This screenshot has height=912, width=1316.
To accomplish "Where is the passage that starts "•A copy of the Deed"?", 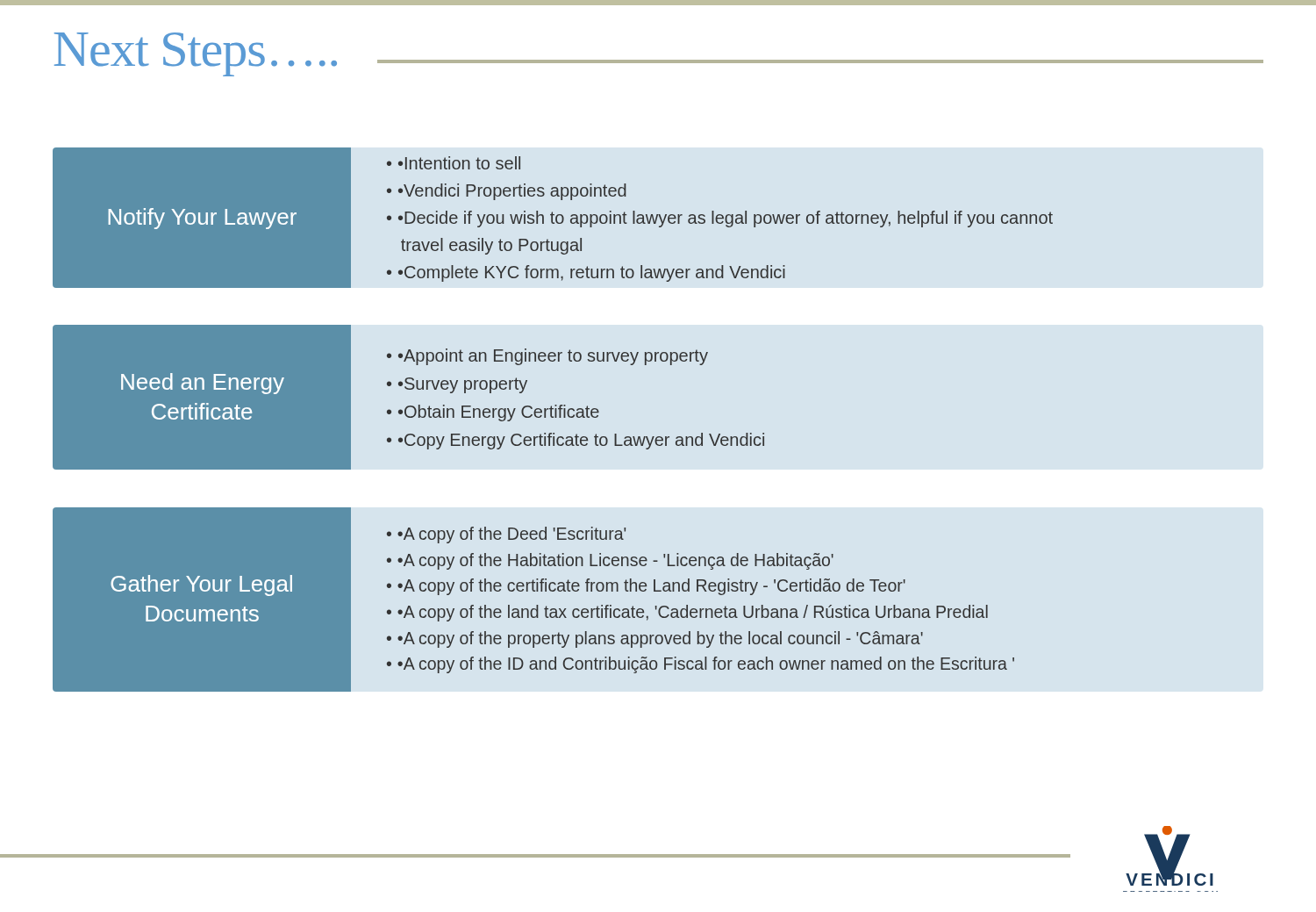I will pos(512,534).
